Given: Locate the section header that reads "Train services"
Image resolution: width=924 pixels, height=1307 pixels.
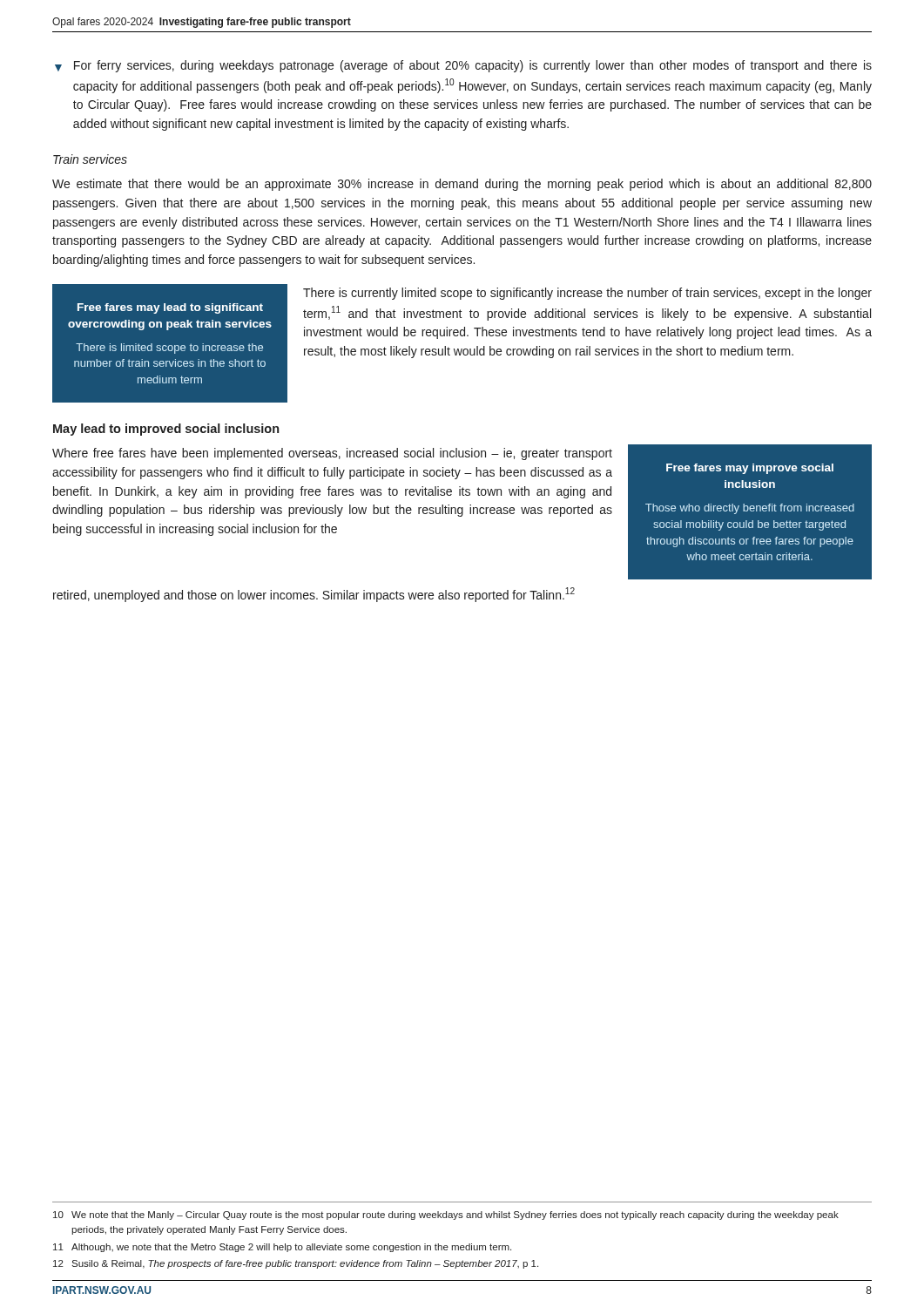Looking at the screenshot, I should (x=90, y=160).
